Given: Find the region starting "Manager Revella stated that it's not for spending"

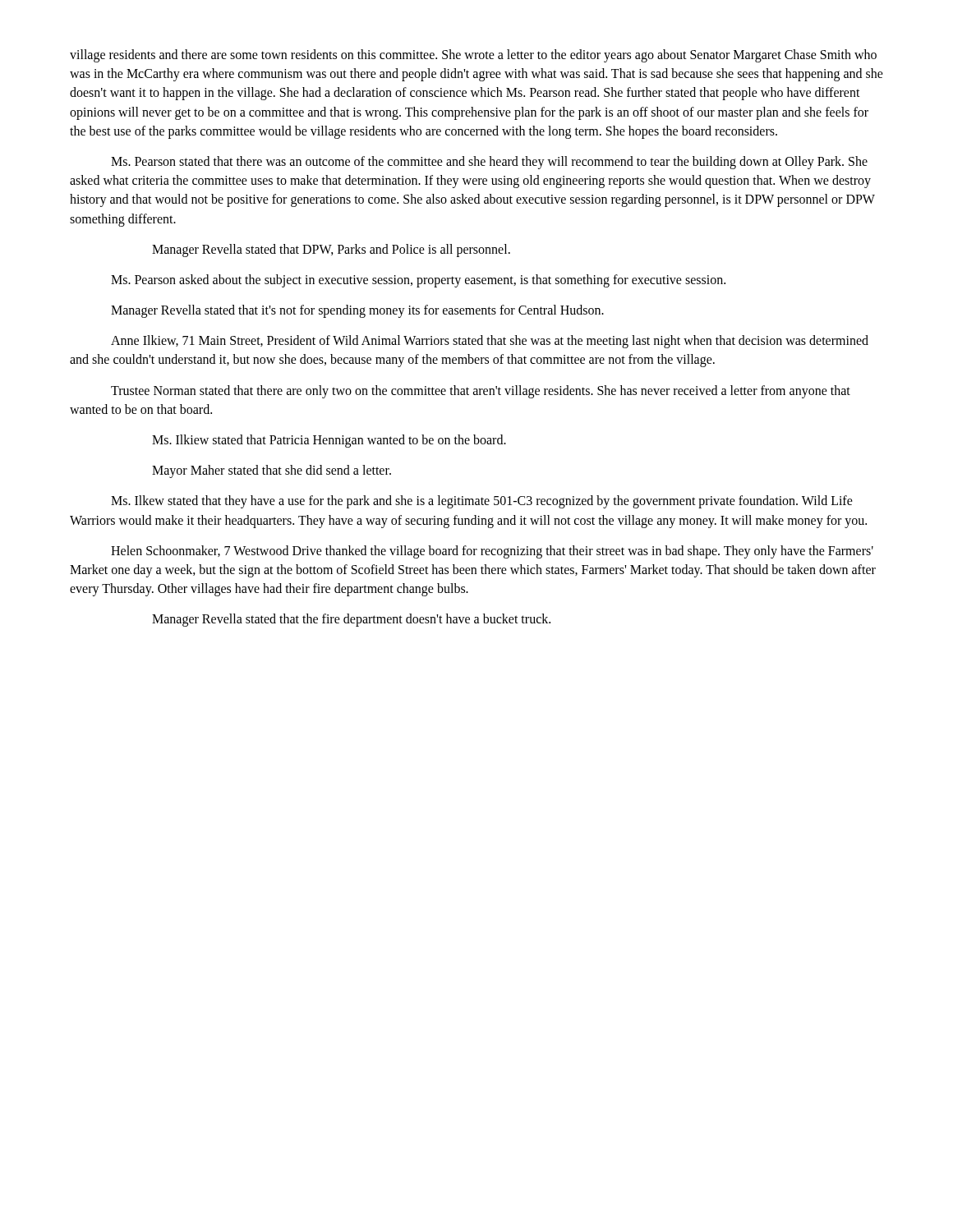Looking at the screenshot, I should point(358,310).
